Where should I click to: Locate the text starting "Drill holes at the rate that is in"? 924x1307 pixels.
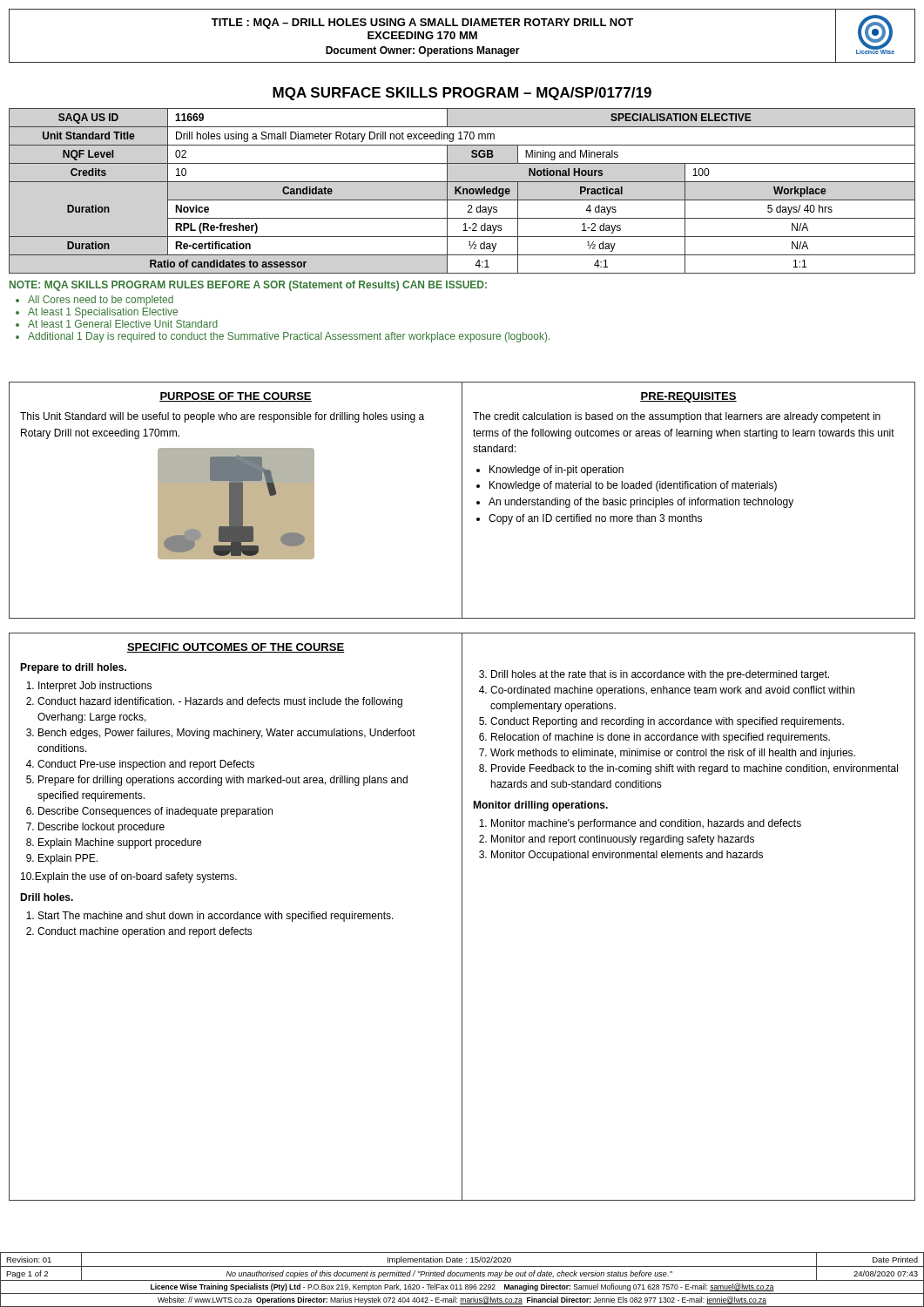(x=688, y=765)
